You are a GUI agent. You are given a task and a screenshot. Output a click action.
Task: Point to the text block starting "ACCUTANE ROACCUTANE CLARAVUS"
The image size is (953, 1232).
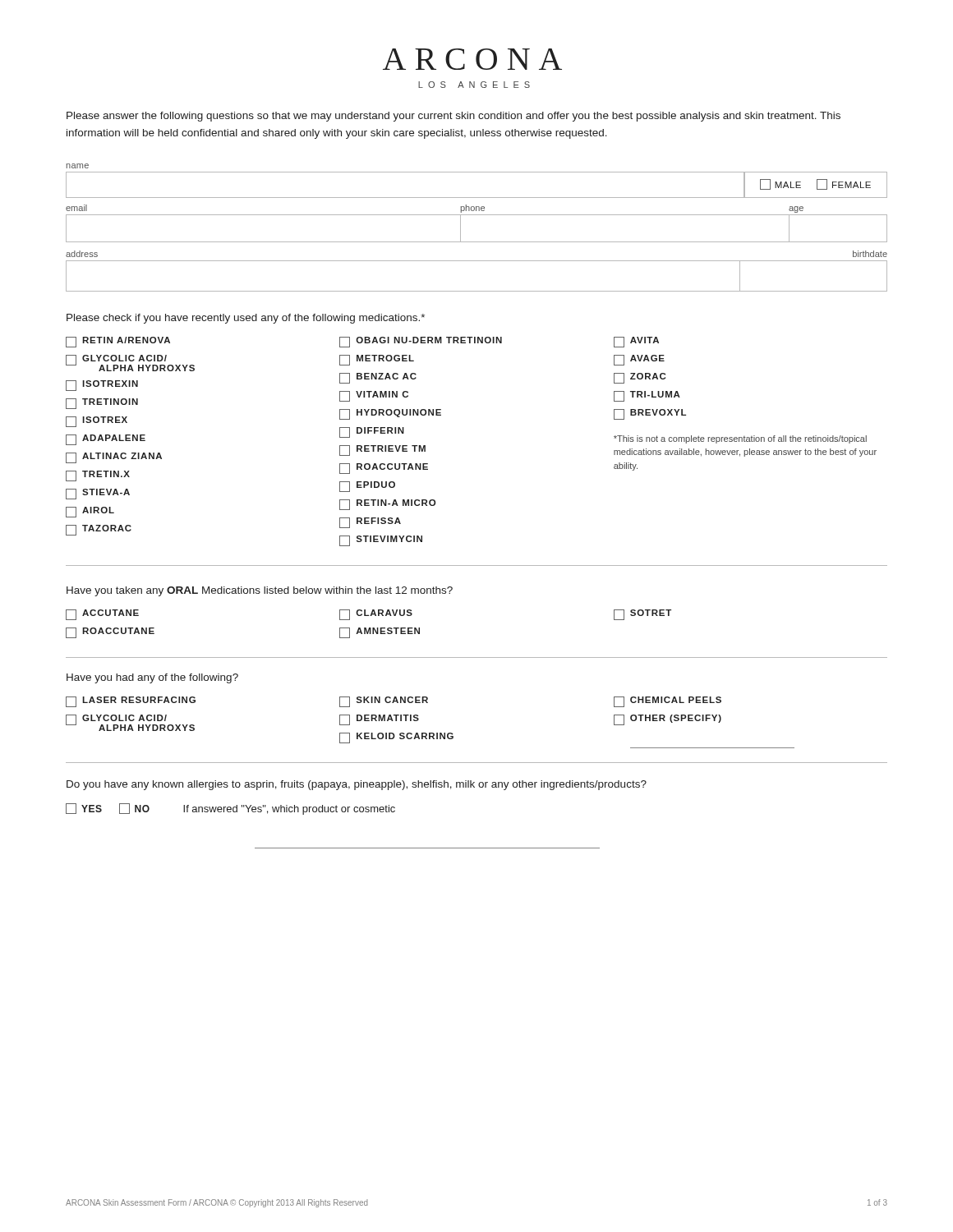pos(368,615)
